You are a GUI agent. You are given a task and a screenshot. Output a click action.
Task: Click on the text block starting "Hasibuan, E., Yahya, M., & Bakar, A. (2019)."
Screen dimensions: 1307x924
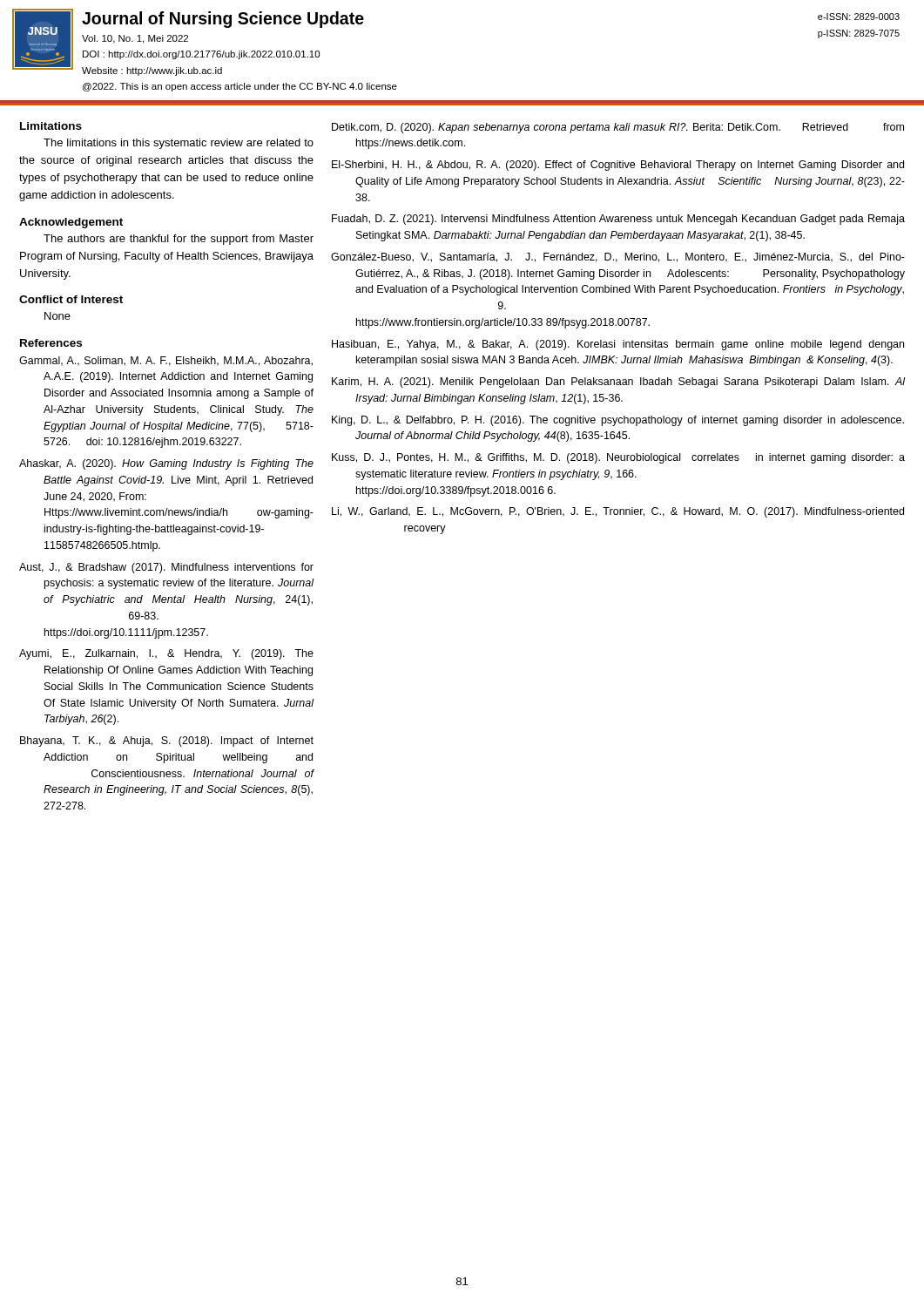click(618, 352)
